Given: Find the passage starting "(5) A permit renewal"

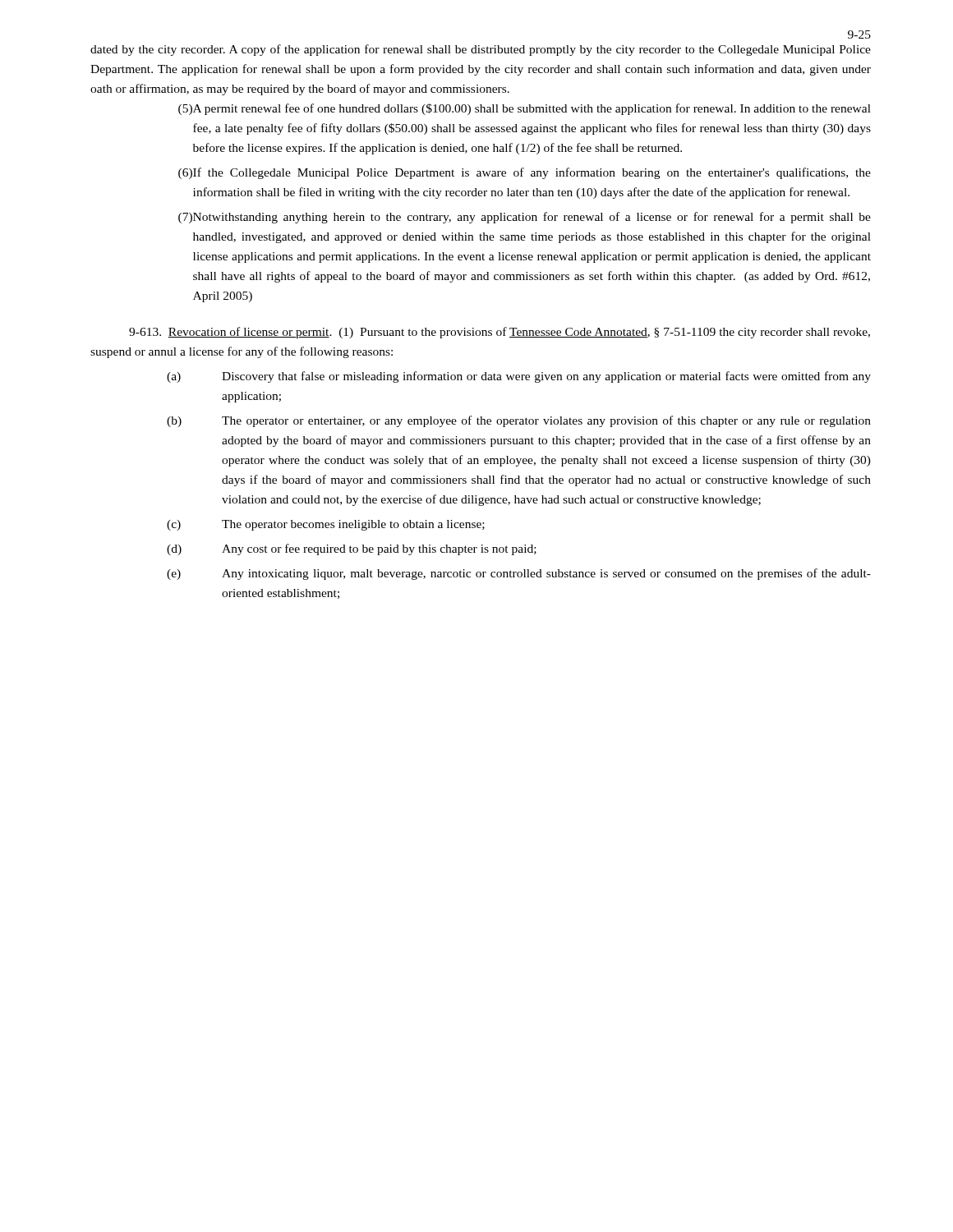Looking at the screenshot, I should pyautogui.click(x=481, y=128).
